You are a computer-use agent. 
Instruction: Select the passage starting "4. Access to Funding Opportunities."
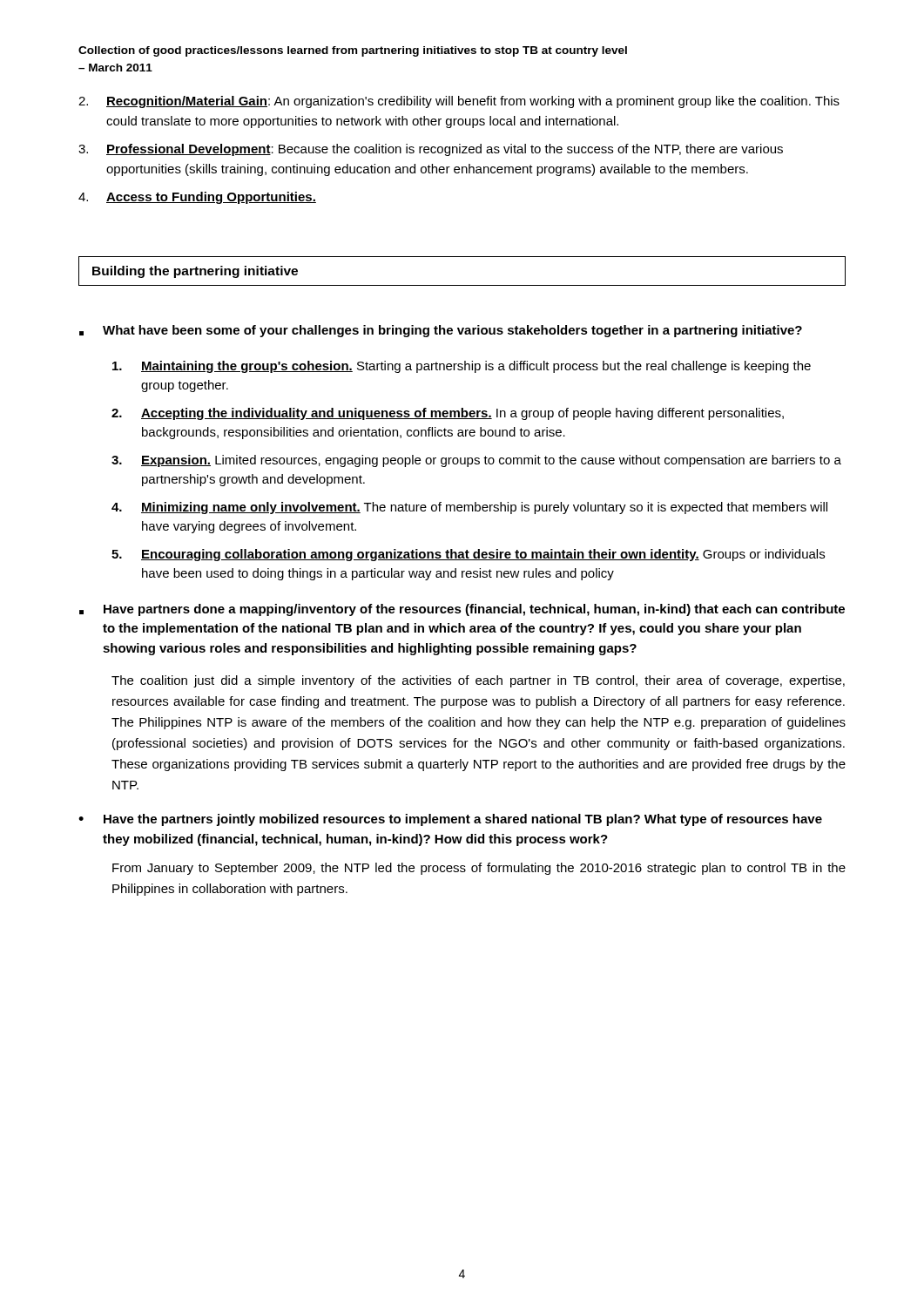pos(197,198)
